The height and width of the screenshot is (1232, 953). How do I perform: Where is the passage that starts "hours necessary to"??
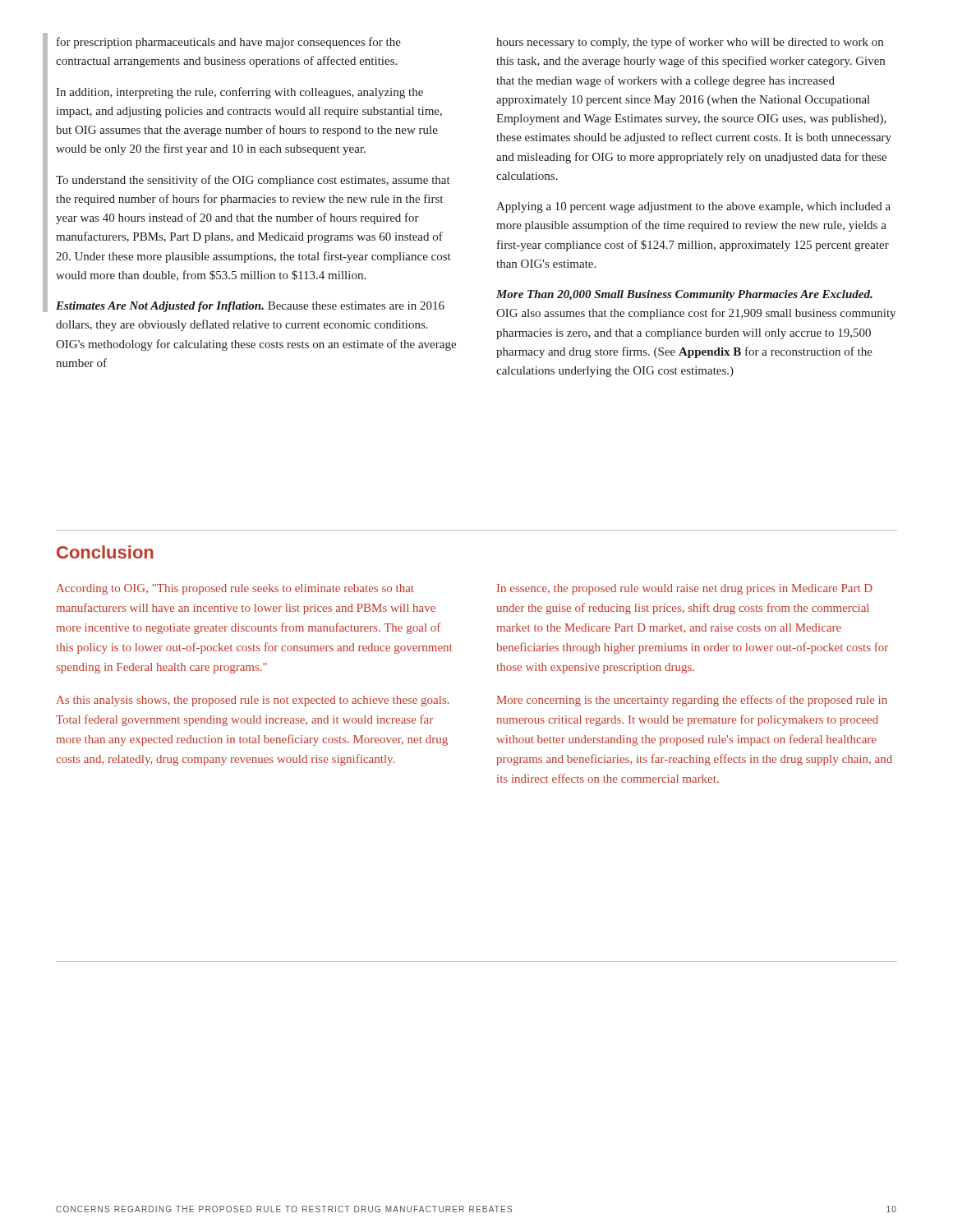(x=697, y=207)
